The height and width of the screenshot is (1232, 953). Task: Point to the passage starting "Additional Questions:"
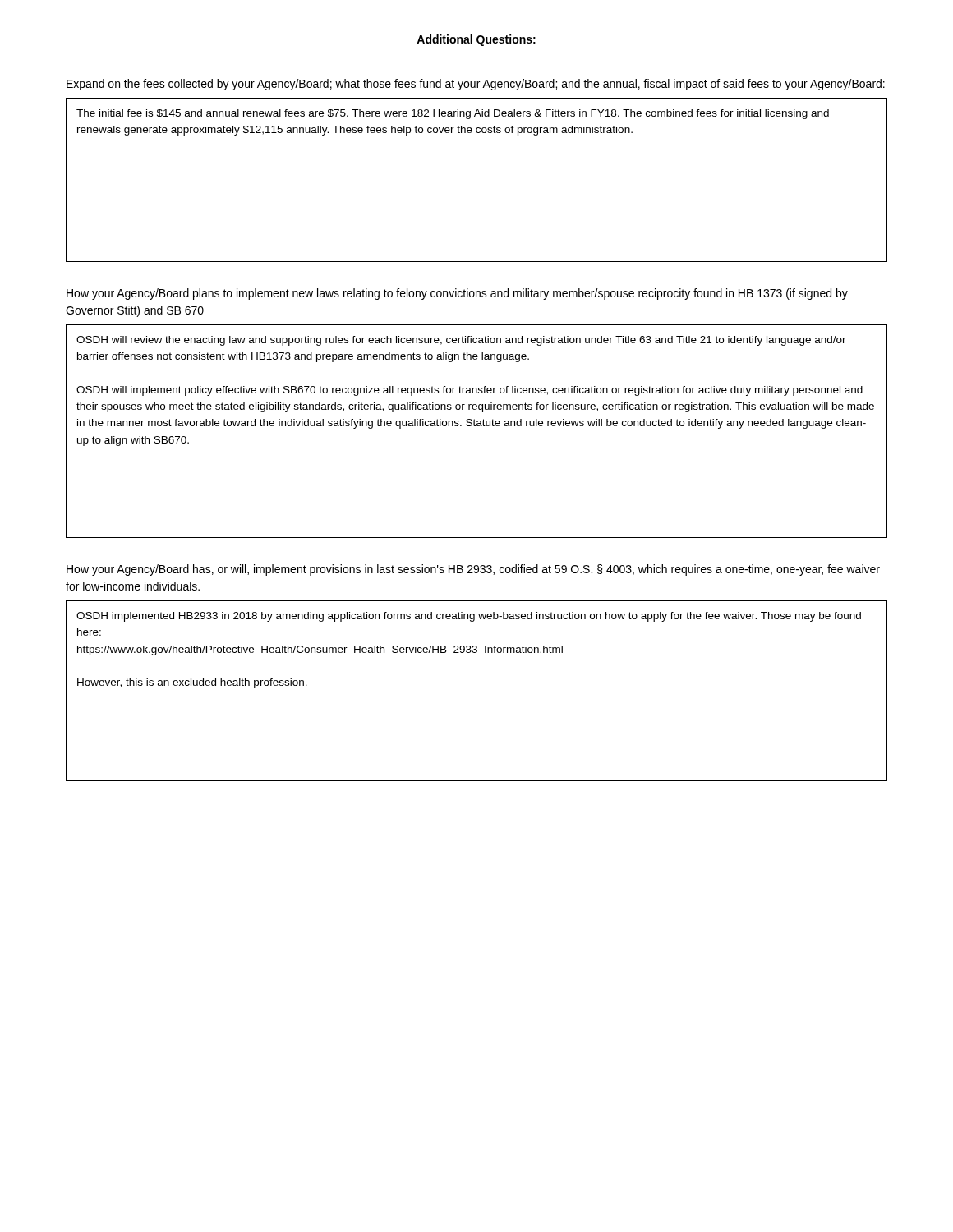[x=476, y=39]
